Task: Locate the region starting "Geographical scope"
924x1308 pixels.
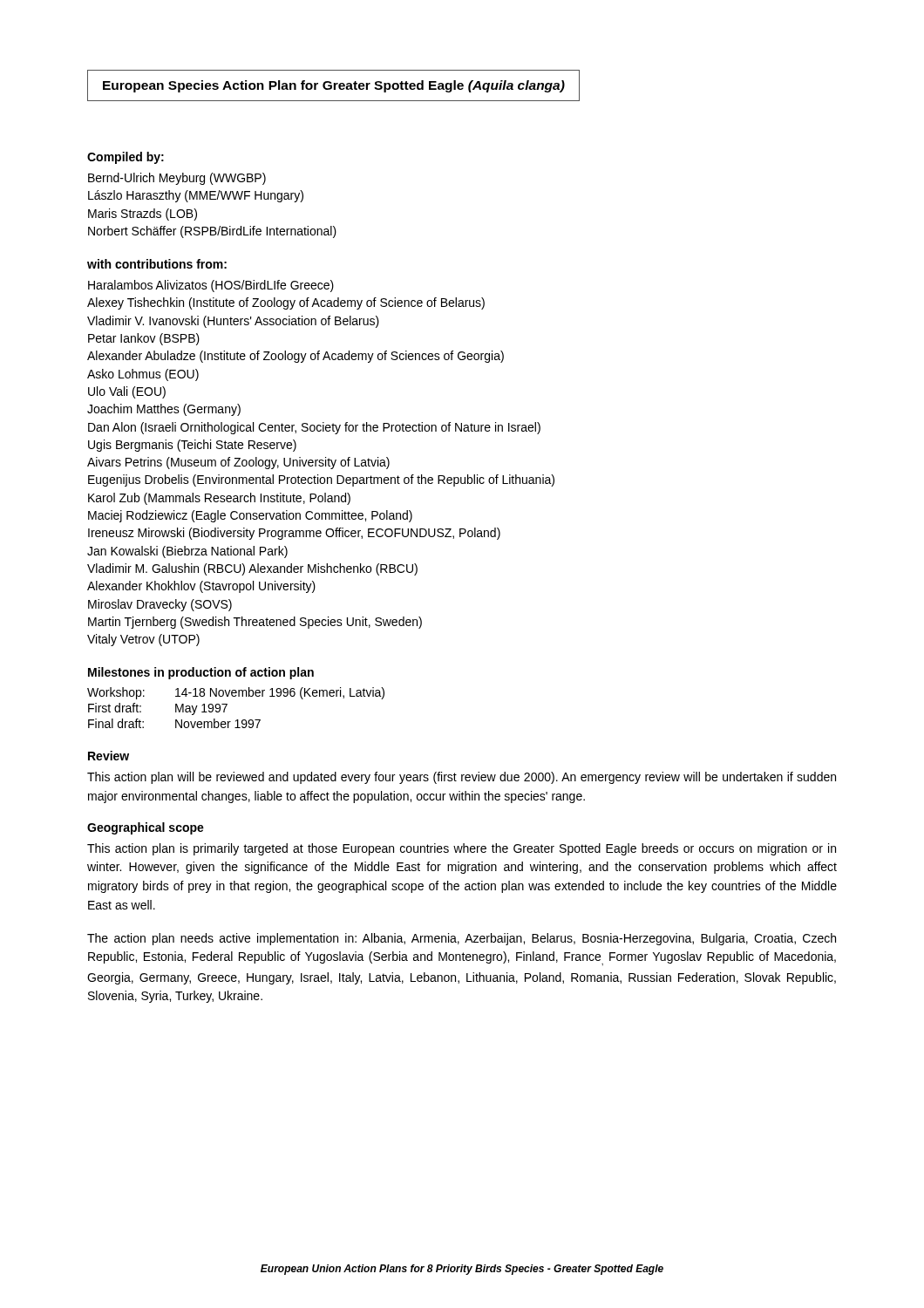Action: (x=146, y=828)
